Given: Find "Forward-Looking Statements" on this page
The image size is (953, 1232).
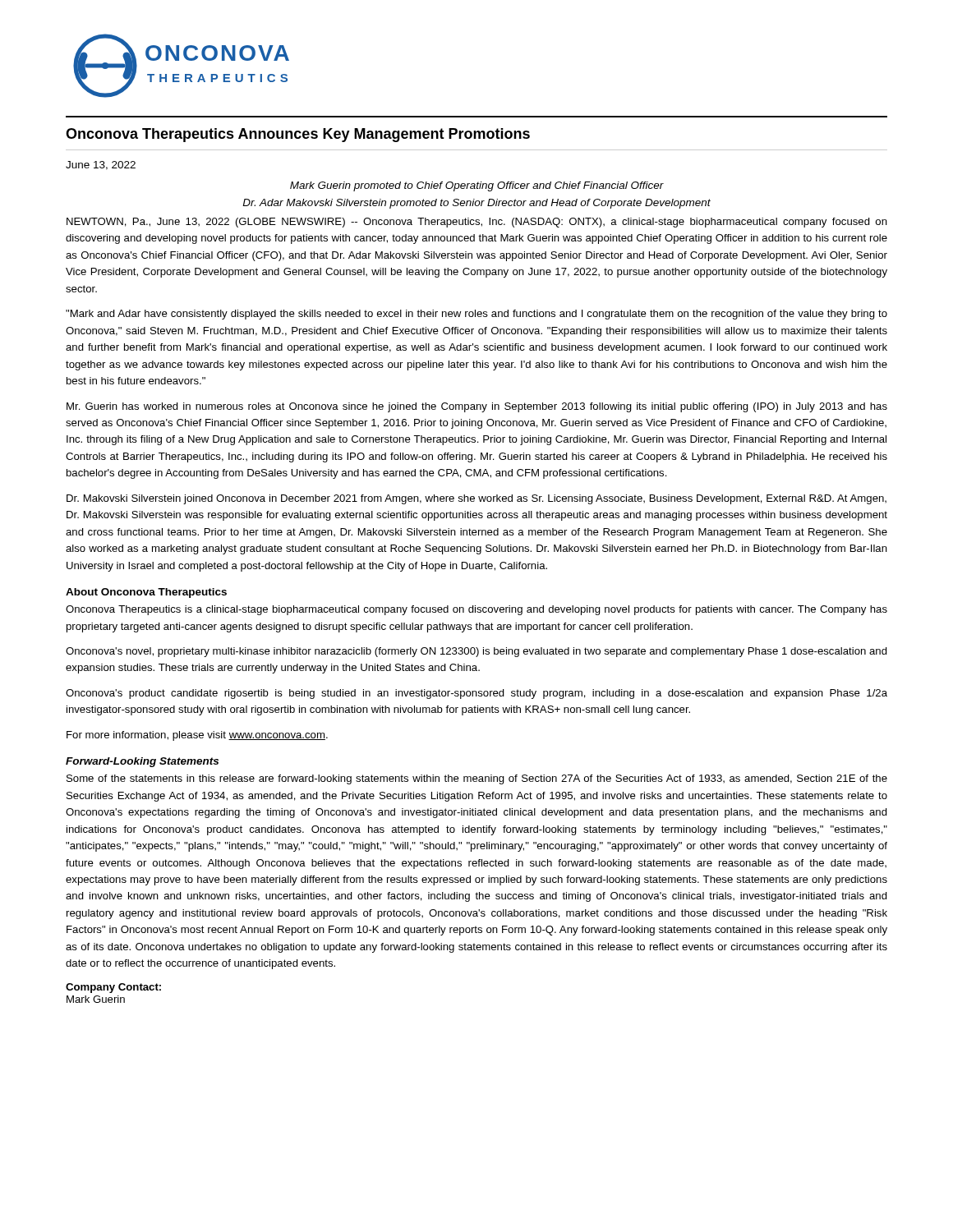Looking at the screenshot, I should click(142, 761).
